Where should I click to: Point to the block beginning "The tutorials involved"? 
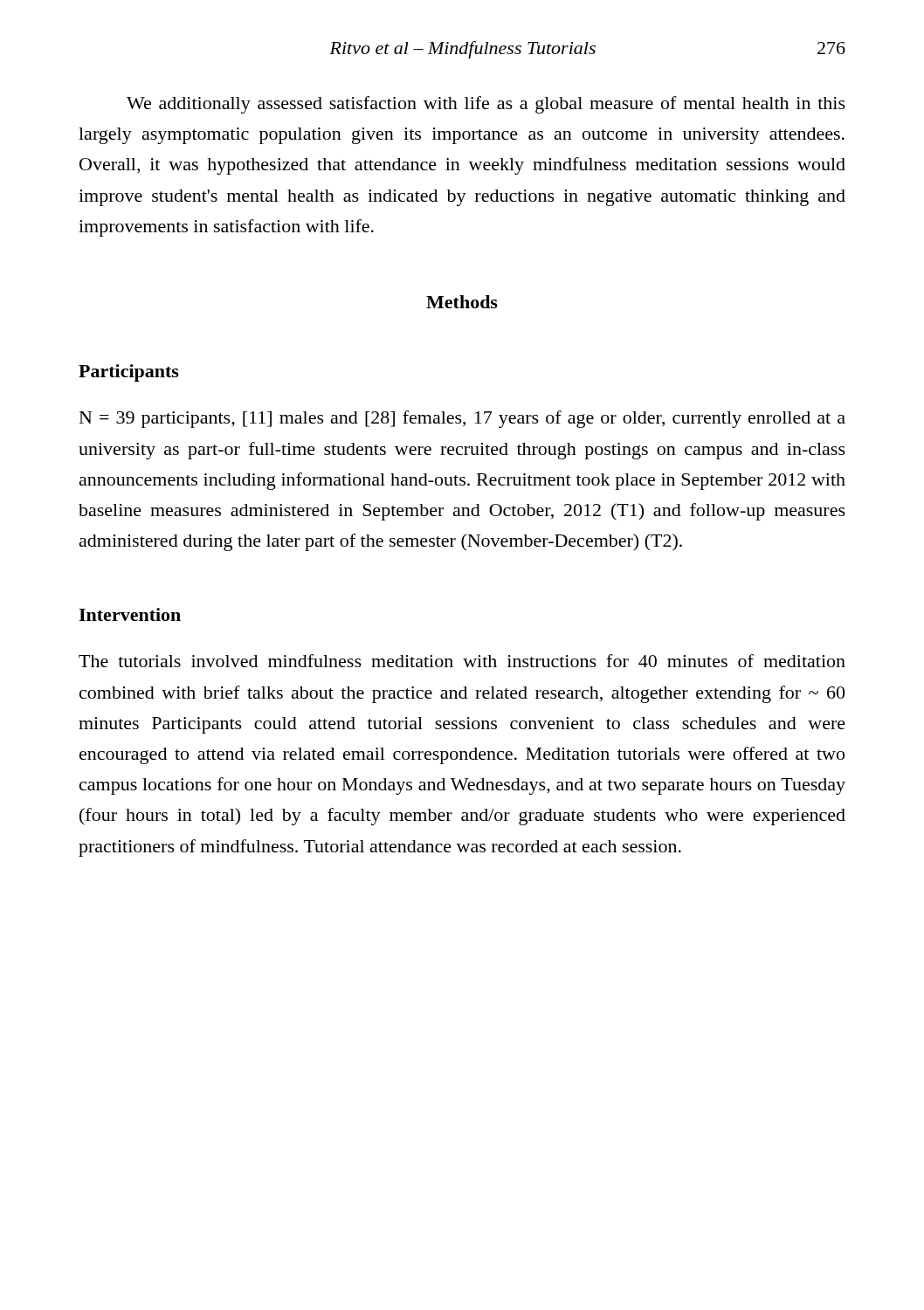pyautogui.click(x=462, y=753)
